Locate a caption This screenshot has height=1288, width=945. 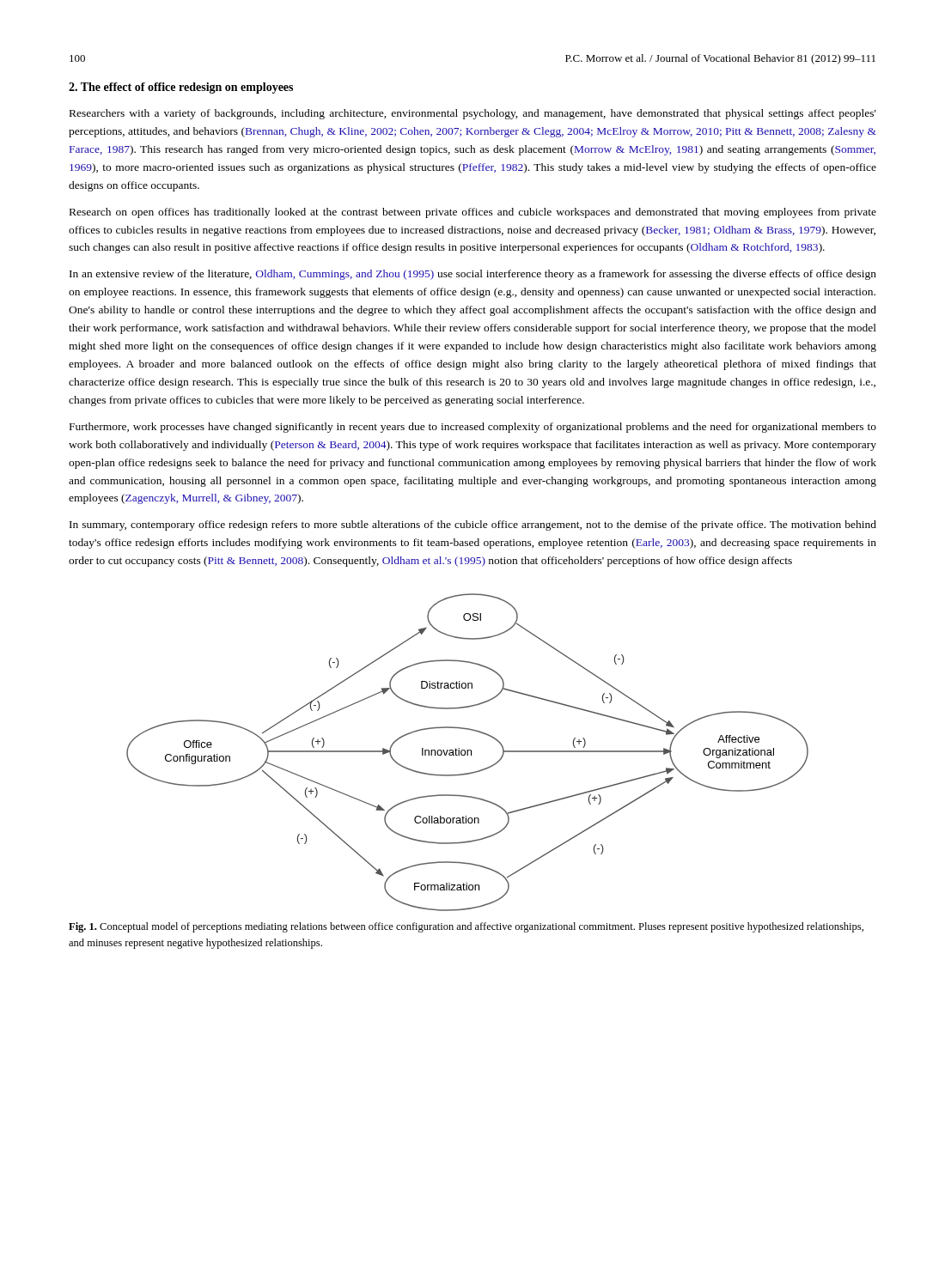[x=466, y=935]
